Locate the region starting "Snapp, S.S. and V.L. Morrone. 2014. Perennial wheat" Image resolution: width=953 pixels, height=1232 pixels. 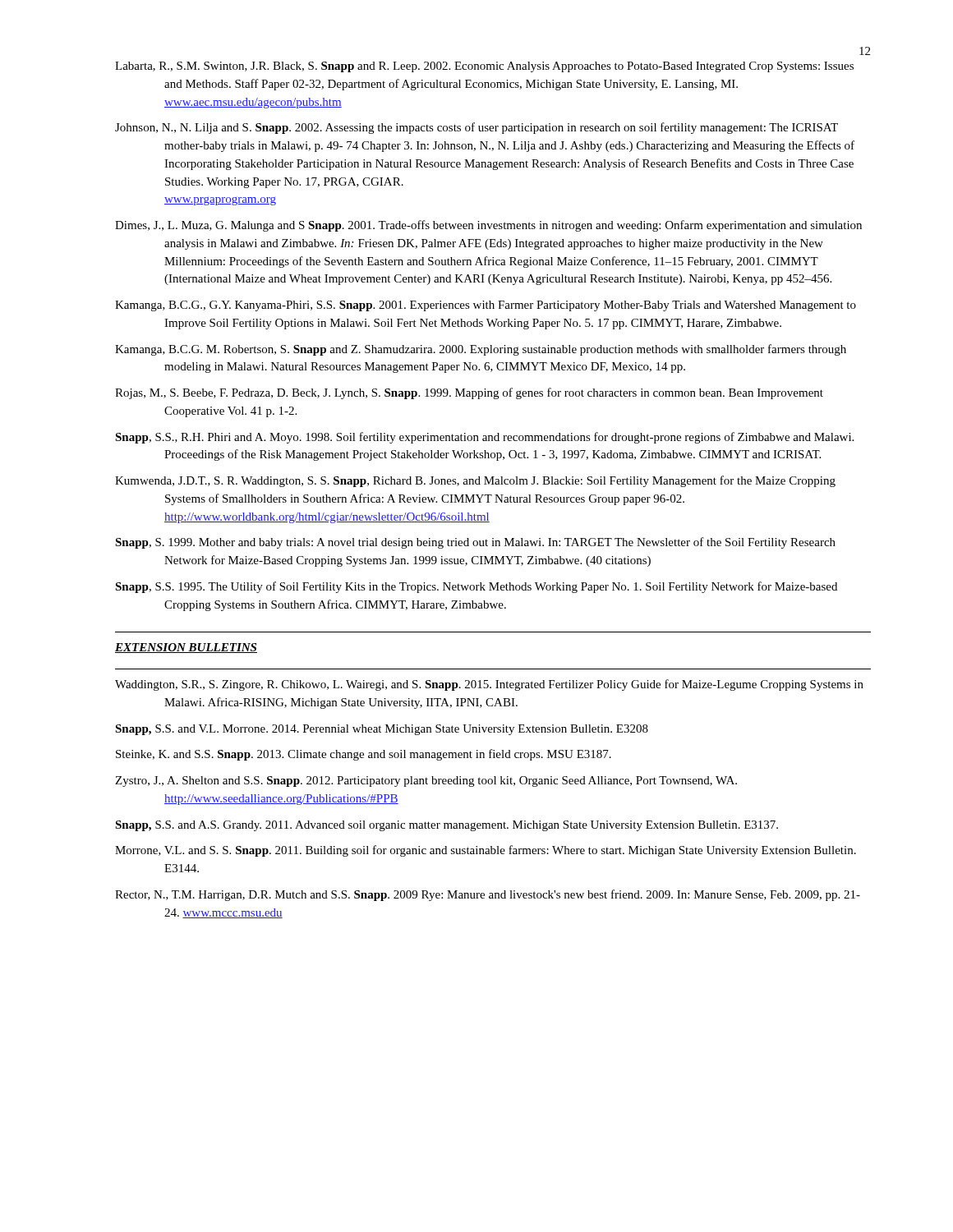pos(382,728)
